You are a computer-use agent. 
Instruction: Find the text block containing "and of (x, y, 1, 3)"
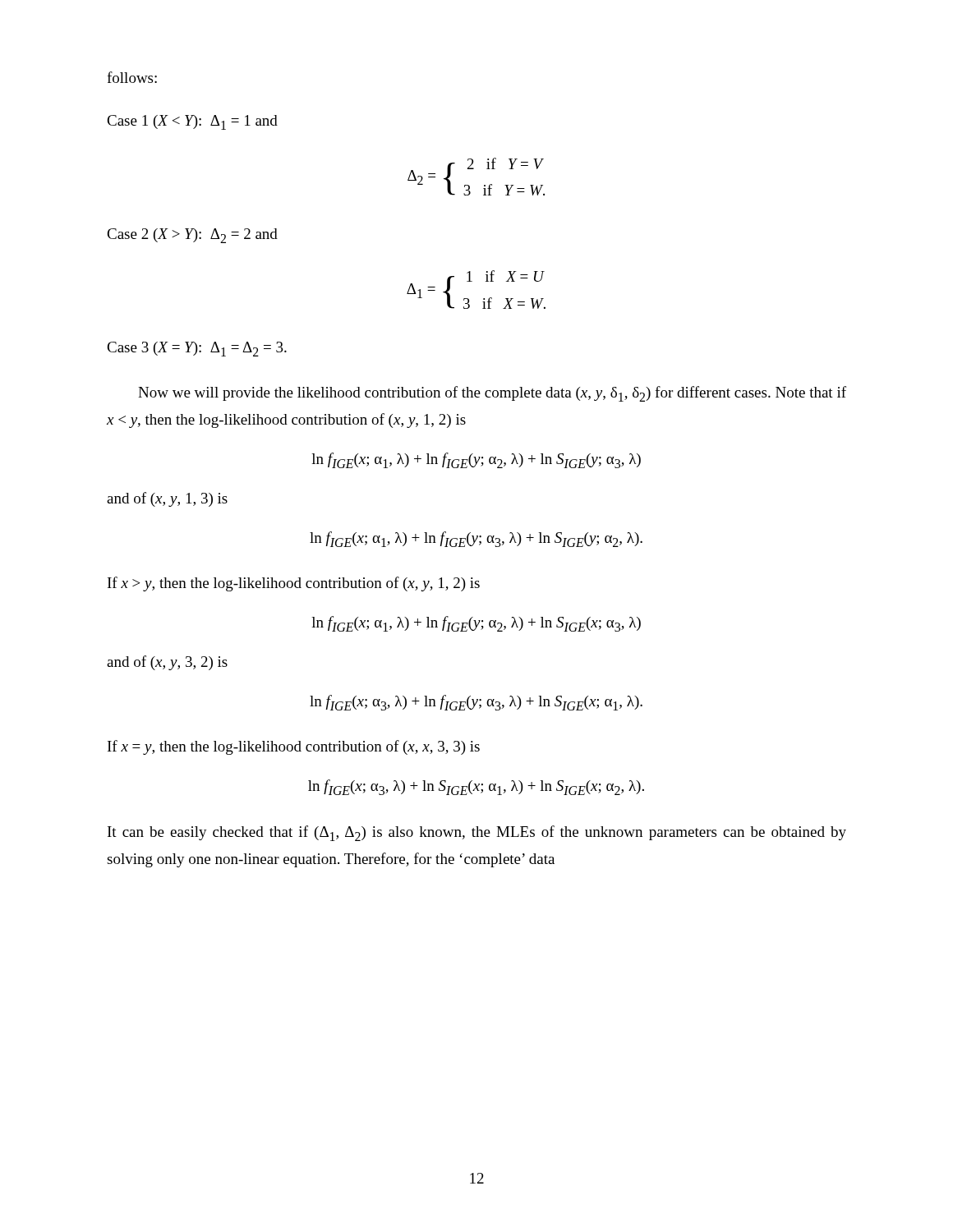pos(167,499)
